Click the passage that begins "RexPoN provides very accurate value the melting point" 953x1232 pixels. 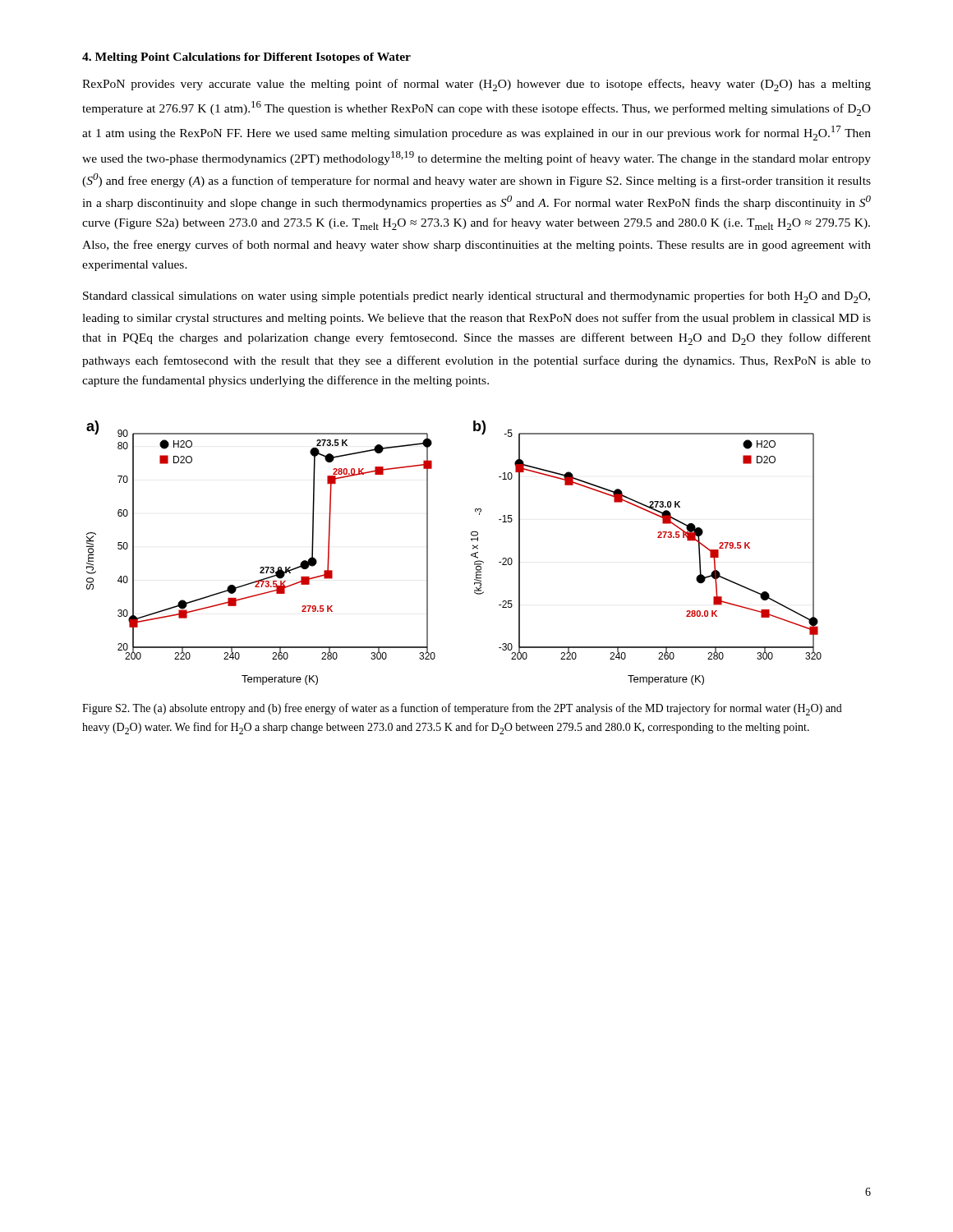pyautogui.click(x=476, y=174)
